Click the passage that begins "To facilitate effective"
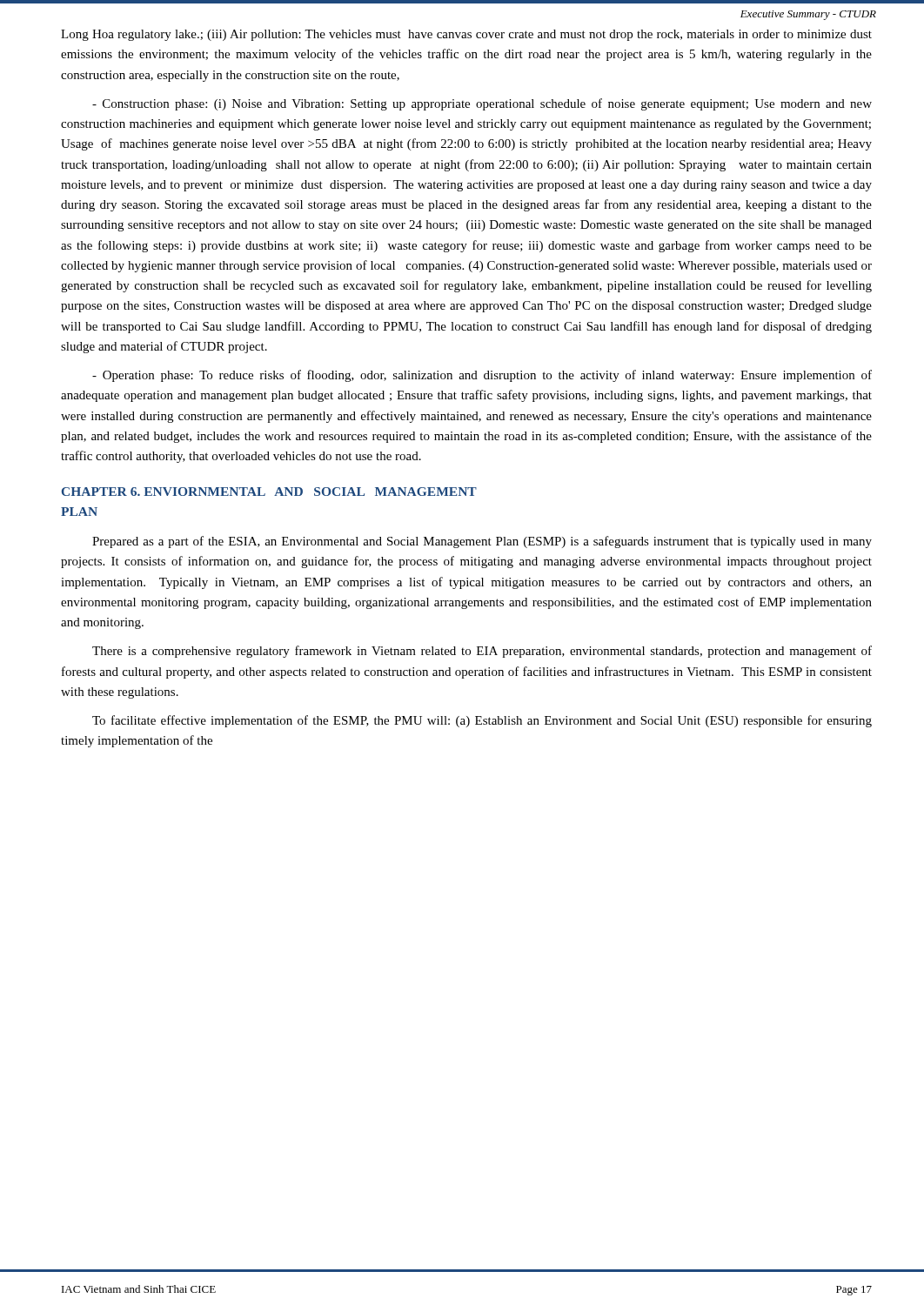Viewport: 924px width, 1305px height. point(466,731)
